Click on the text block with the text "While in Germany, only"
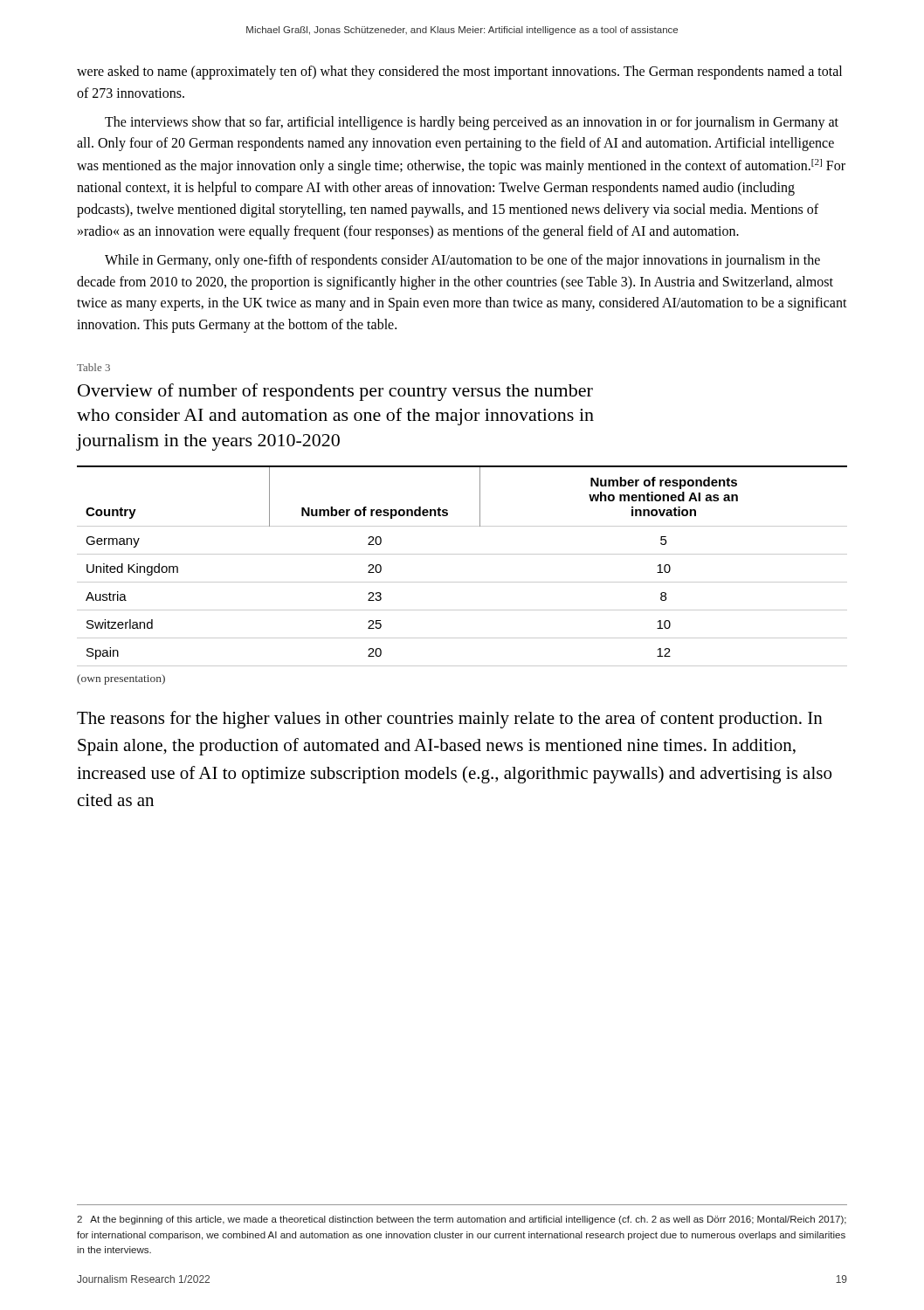924x1310 pixels. [462, 293]
